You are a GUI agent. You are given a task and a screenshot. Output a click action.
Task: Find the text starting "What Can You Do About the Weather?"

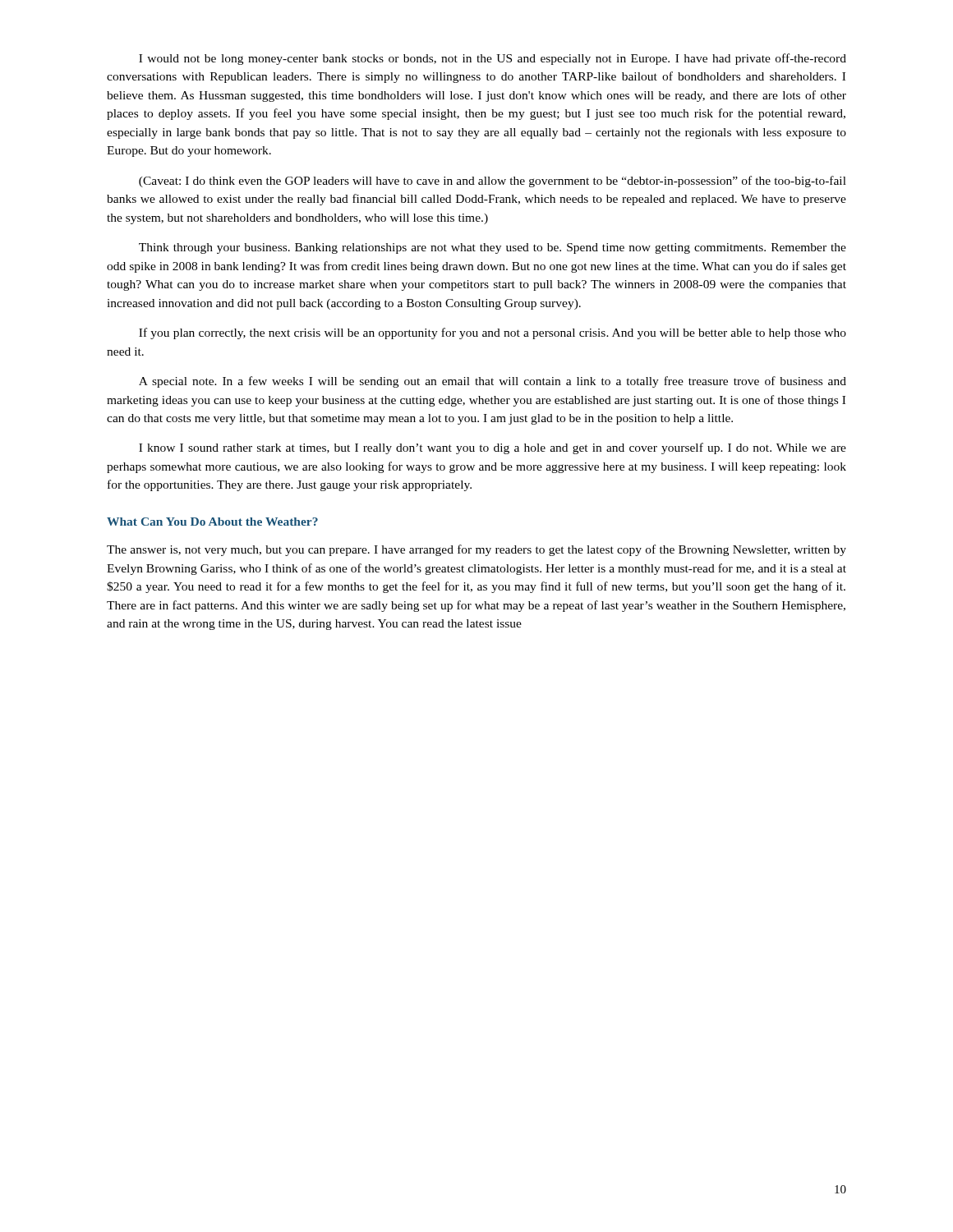213,521
